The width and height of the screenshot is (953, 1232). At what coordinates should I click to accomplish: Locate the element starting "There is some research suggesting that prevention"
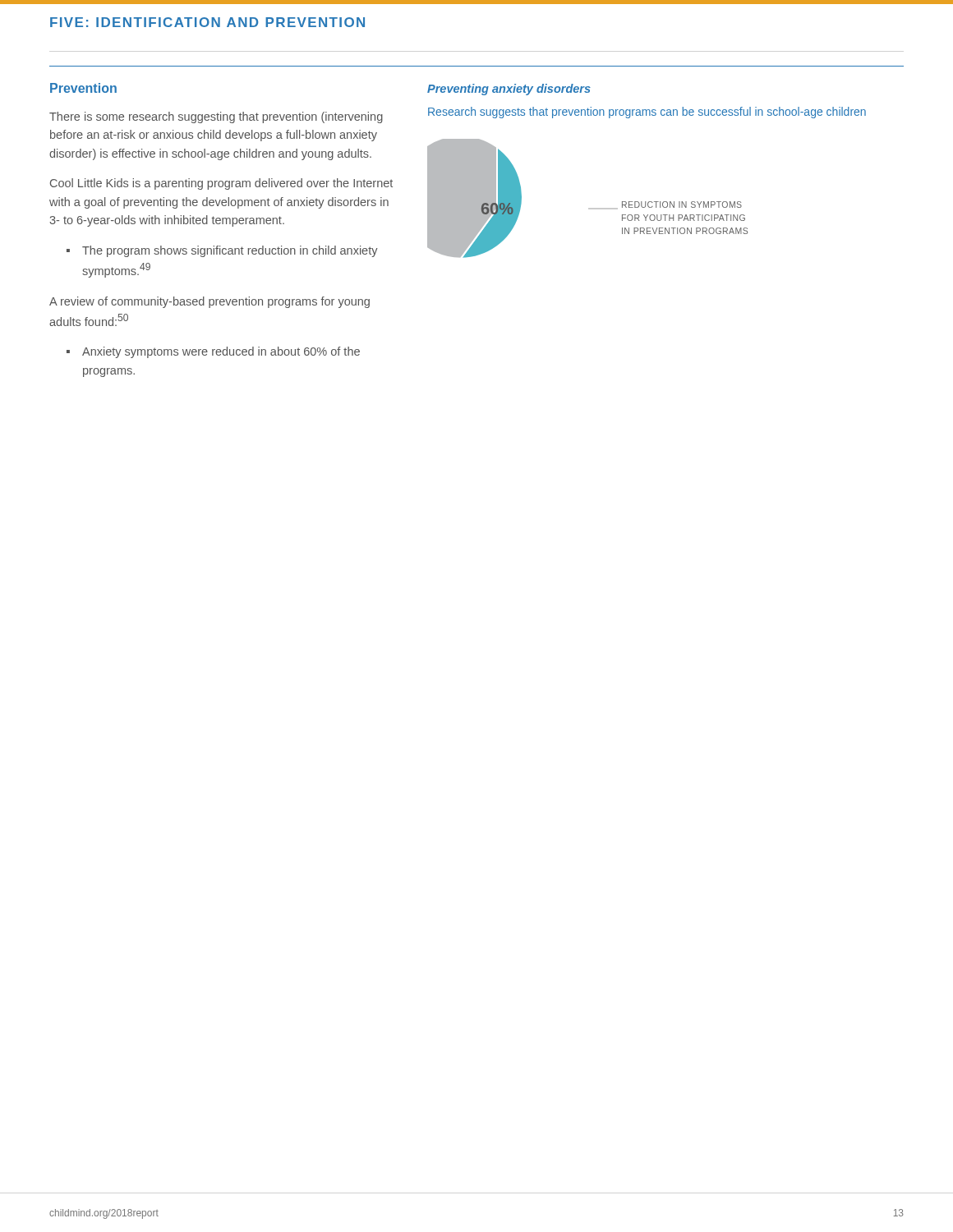(x=222, y=135)
